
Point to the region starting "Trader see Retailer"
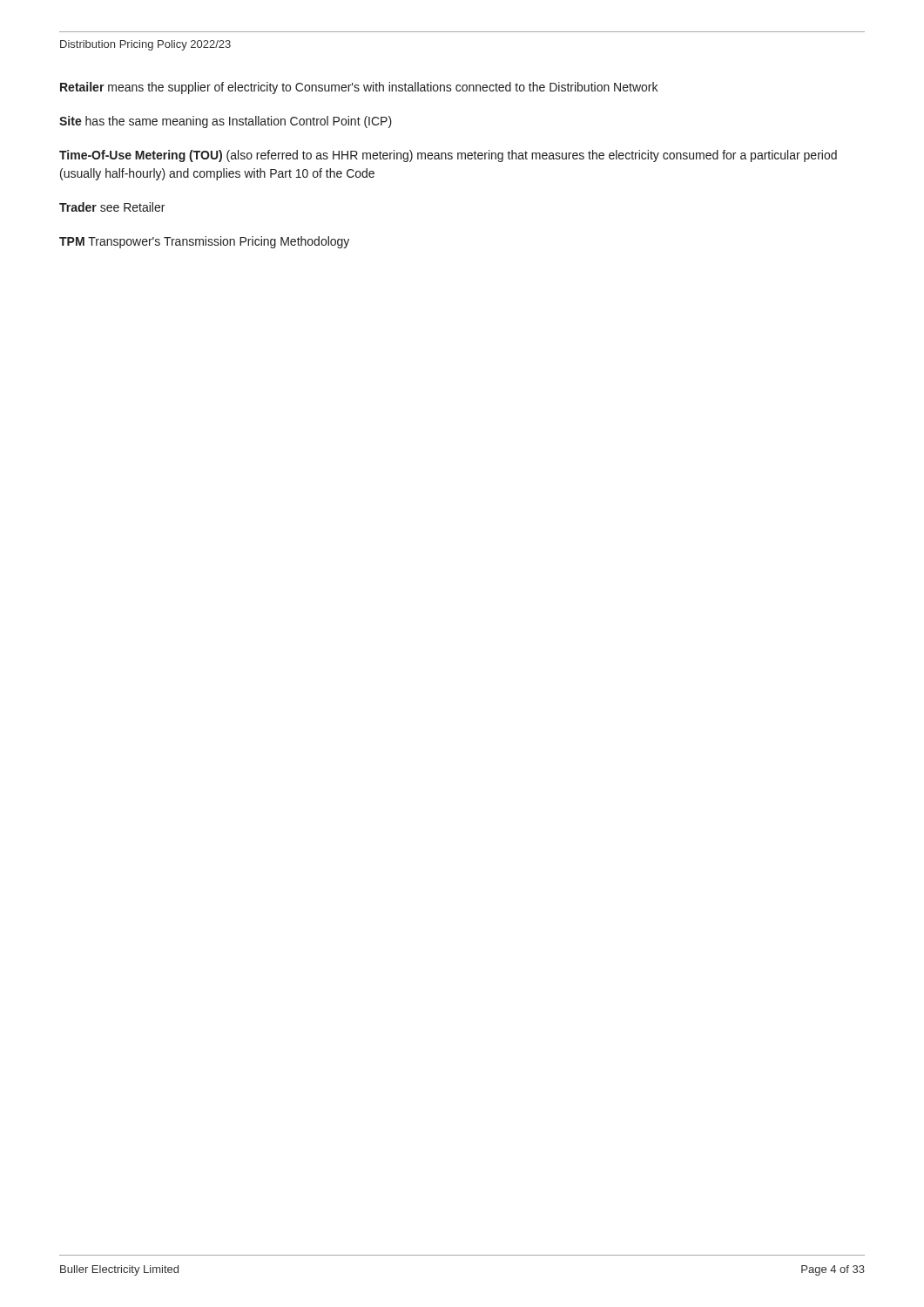click(x=112, y=207)
